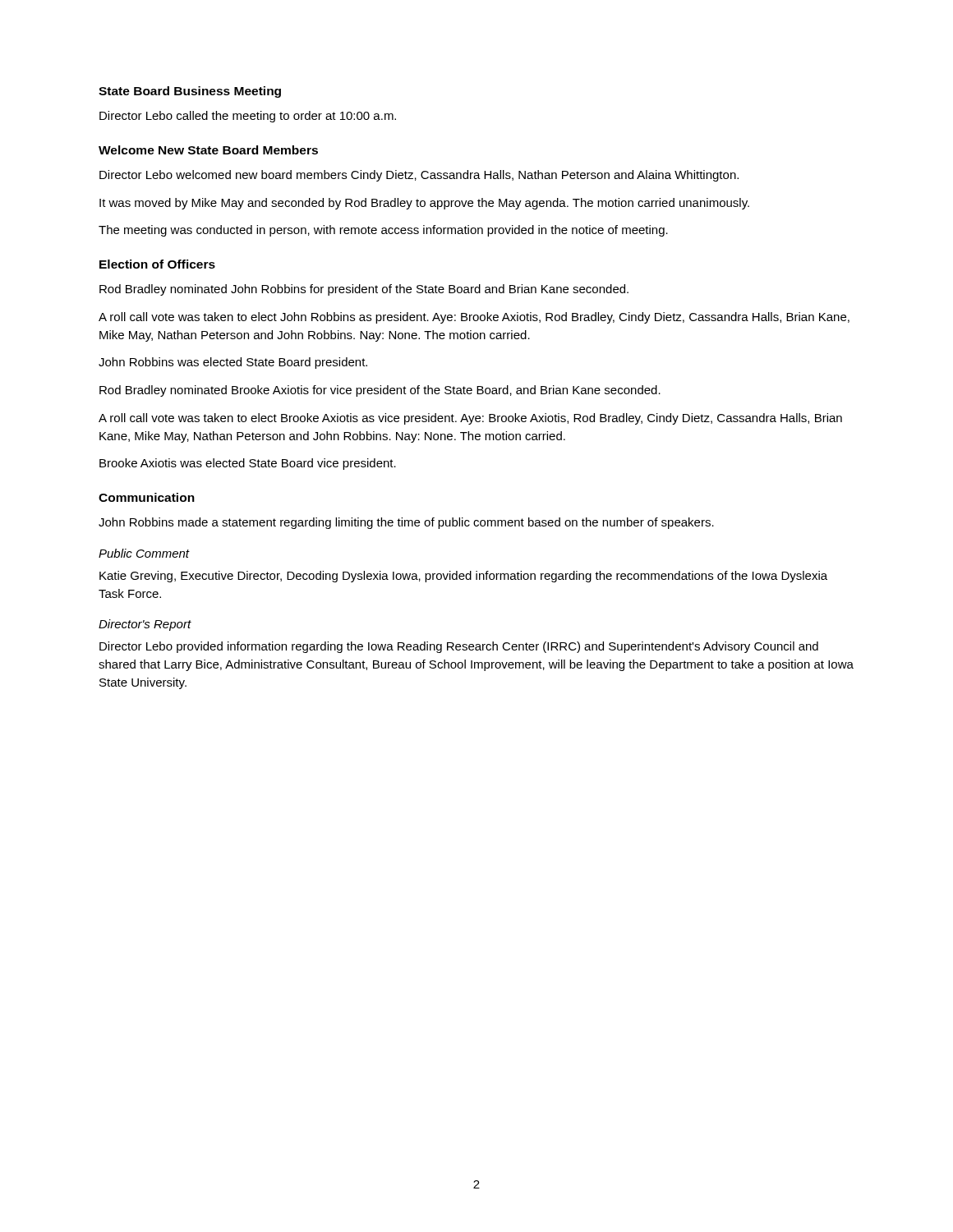The height and width of the screenshot is (1232, 953).
Task: Navigate to the text starting "Director Lebo provided information regarding the"
Action: coord(476,664)
